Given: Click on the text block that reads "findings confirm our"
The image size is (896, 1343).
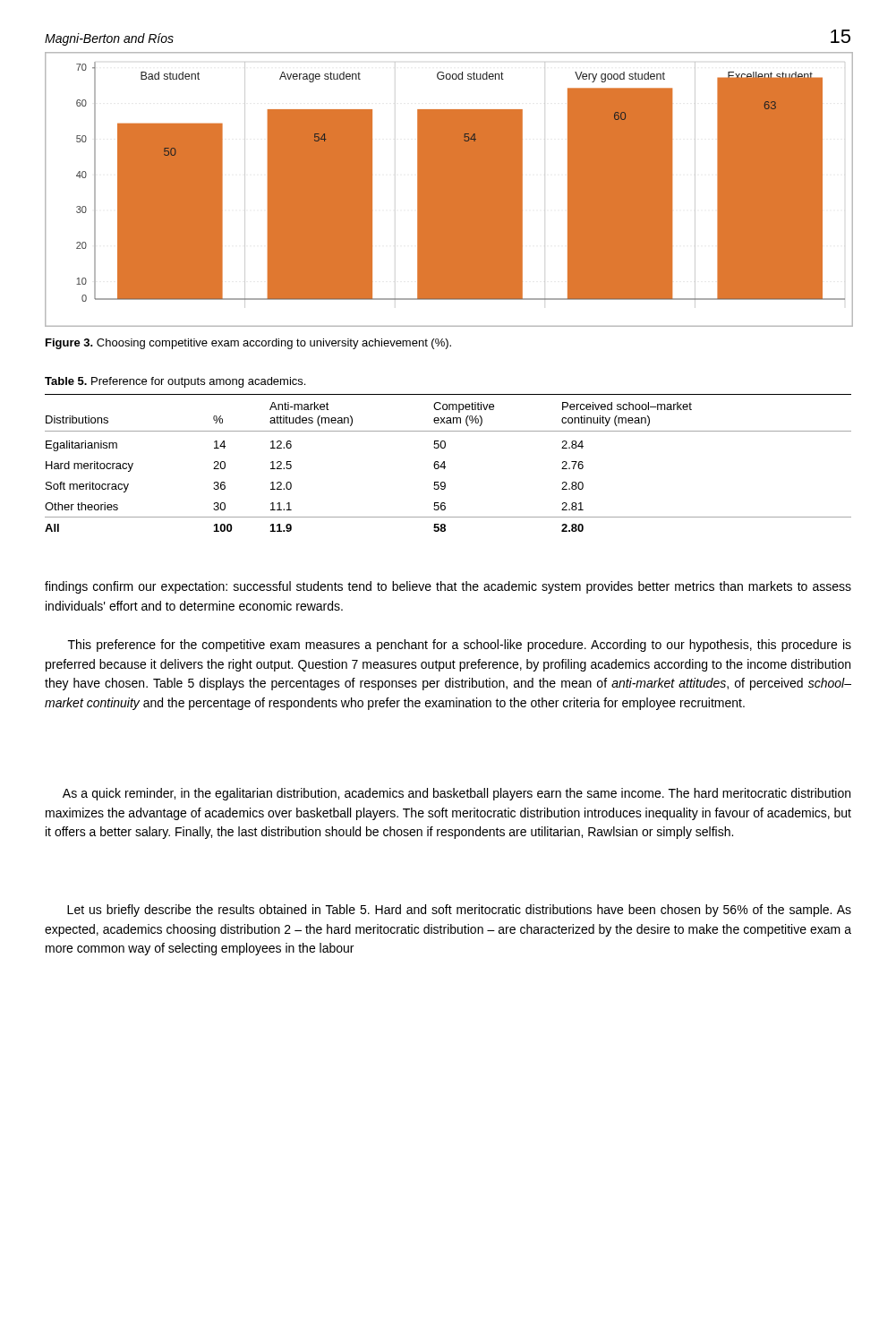Looking at the screenshot, I should pos(448,596).
